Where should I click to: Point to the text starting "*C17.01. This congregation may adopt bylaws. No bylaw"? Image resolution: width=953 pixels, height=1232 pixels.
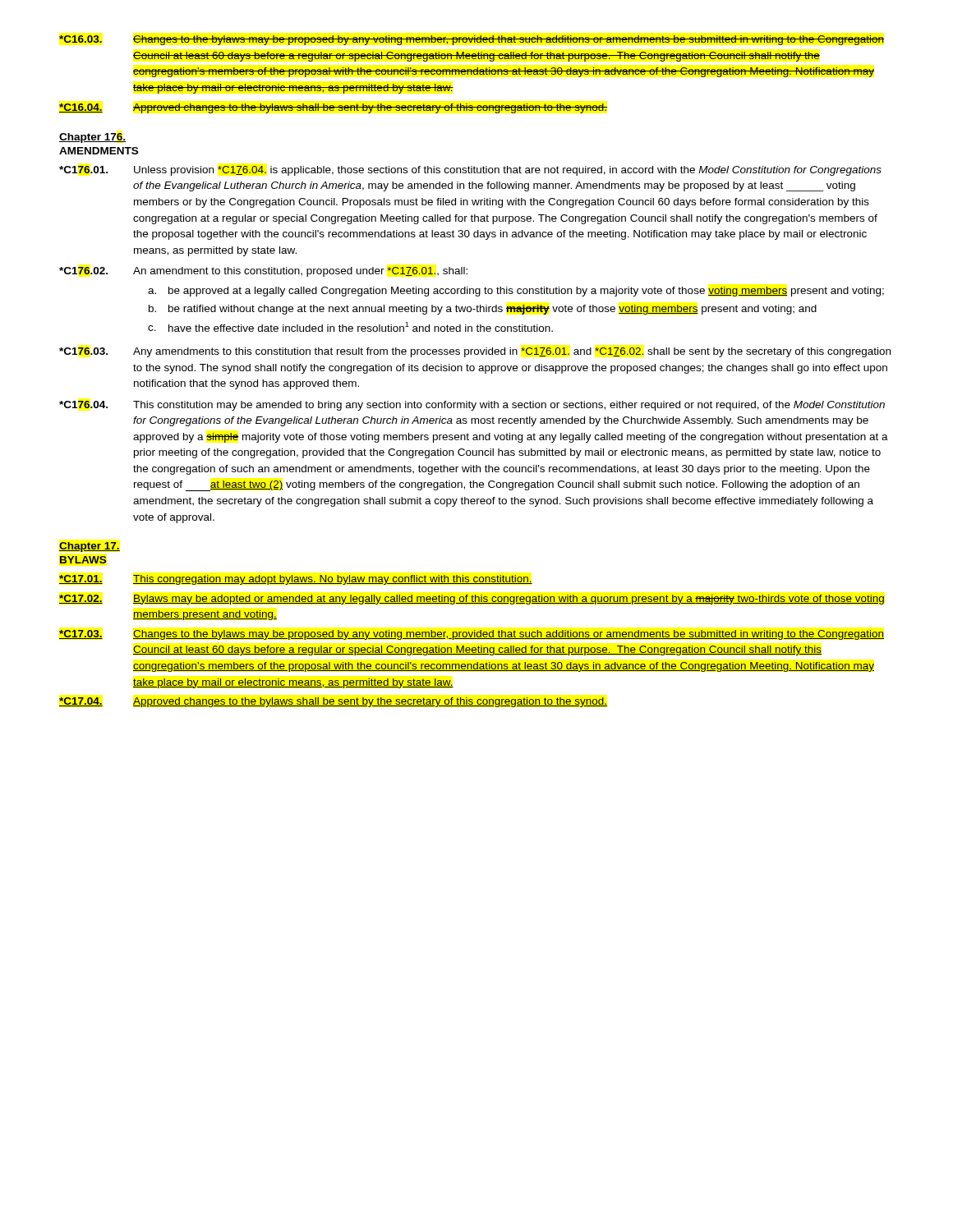[x=476, y=579]
